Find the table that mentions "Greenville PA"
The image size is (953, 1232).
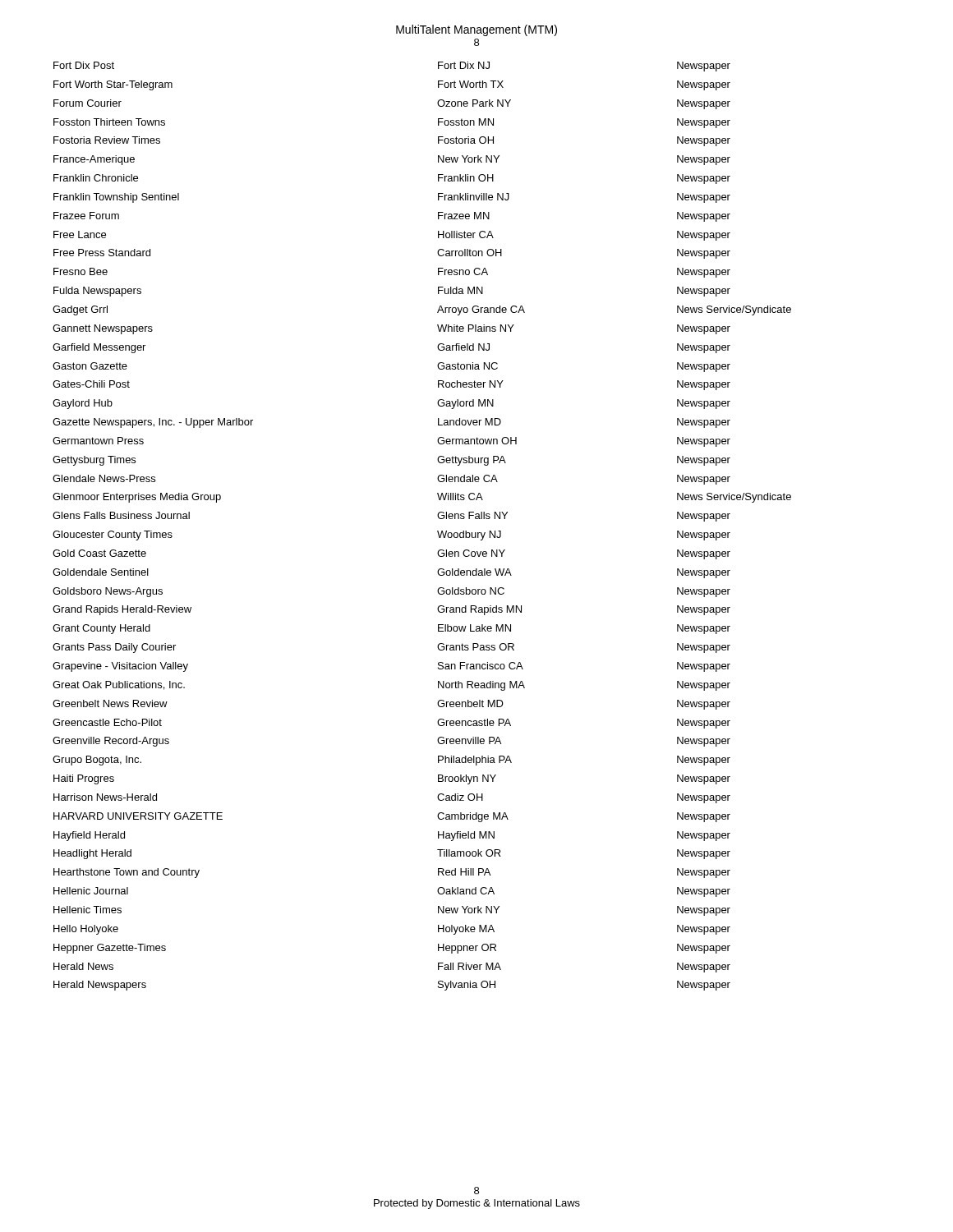coord(476,526)
